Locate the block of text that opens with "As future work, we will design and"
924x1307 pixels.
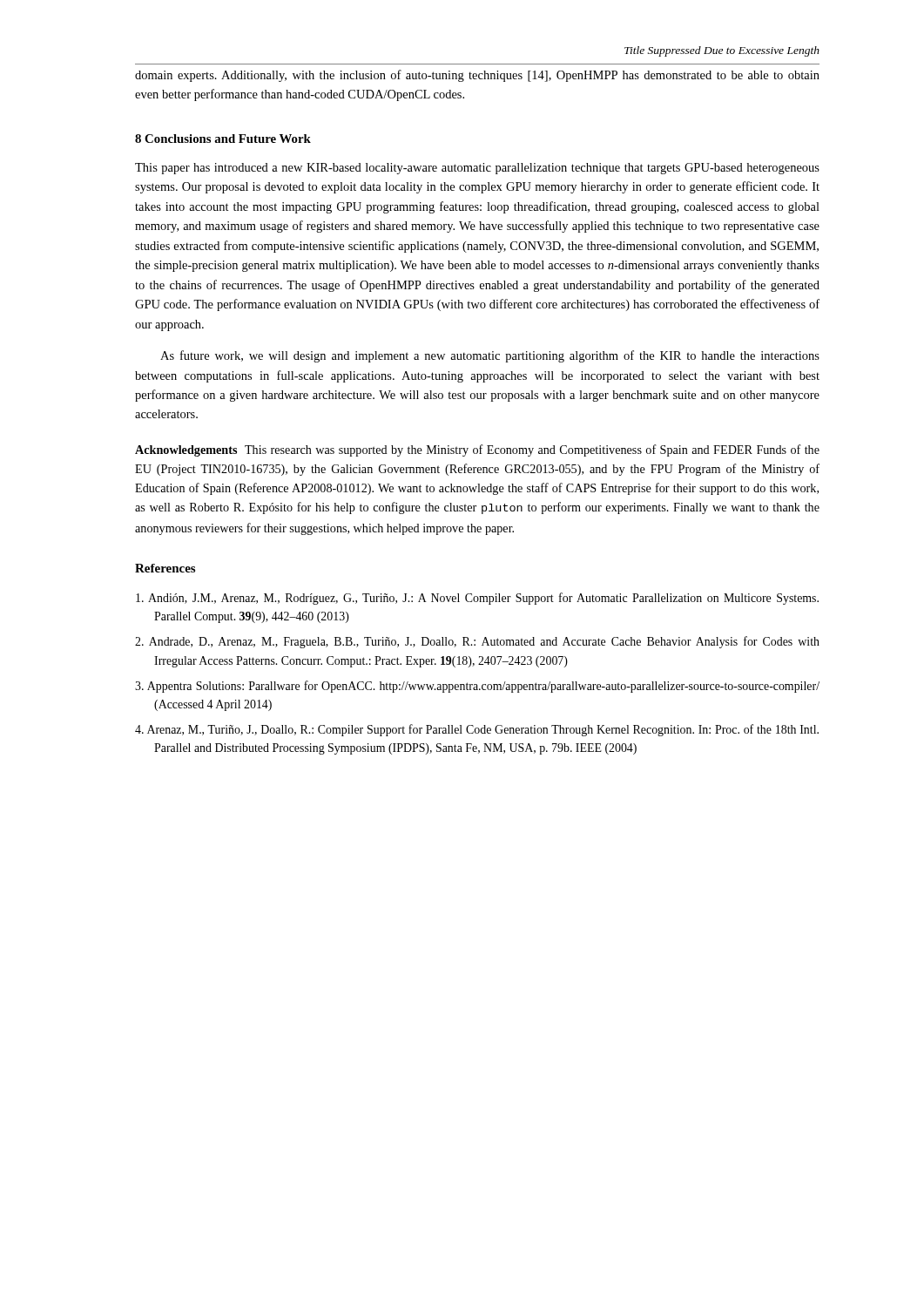(477, 385)
